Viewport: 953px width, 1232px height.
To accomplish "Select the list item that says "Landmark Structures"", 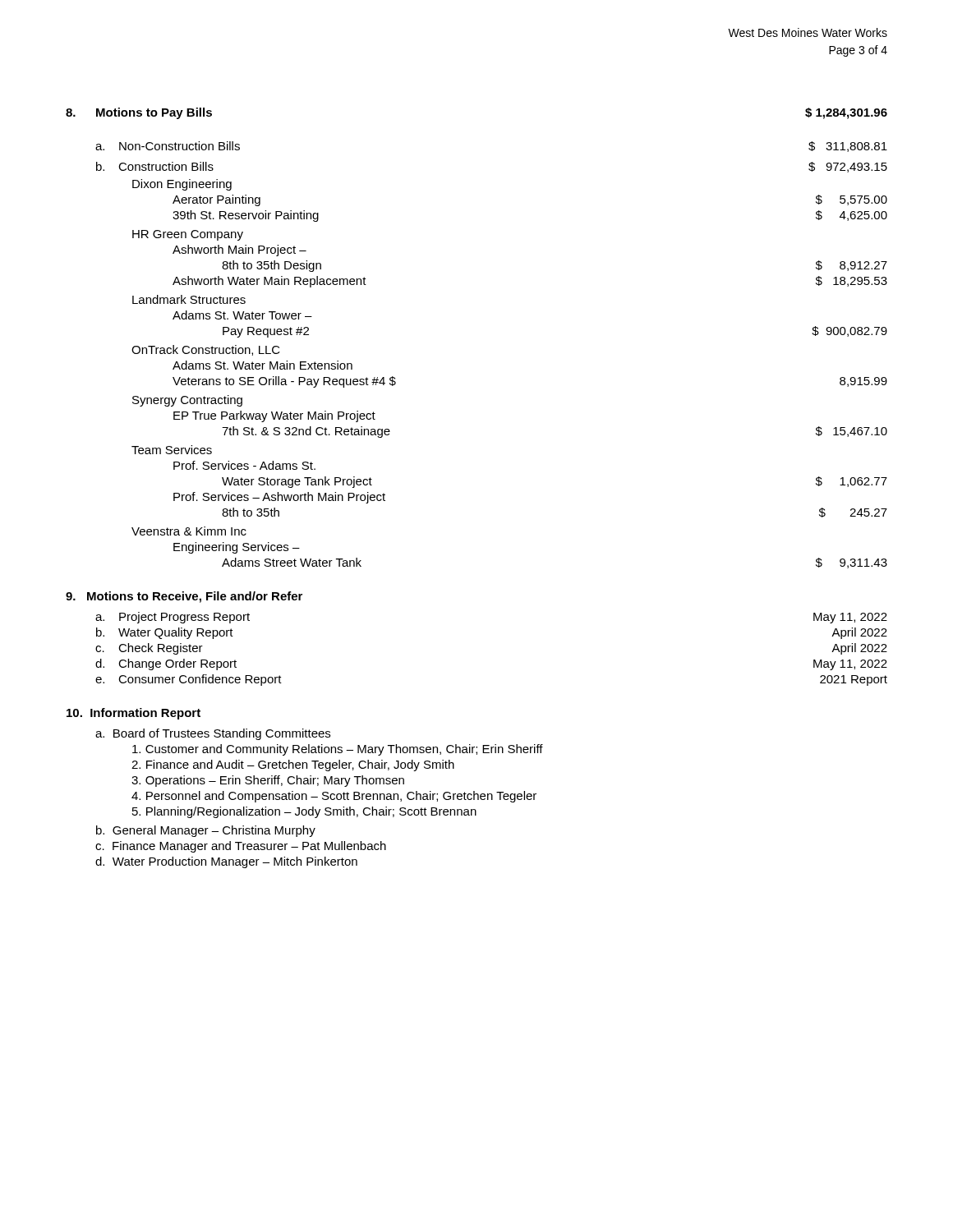I will 189,299.
